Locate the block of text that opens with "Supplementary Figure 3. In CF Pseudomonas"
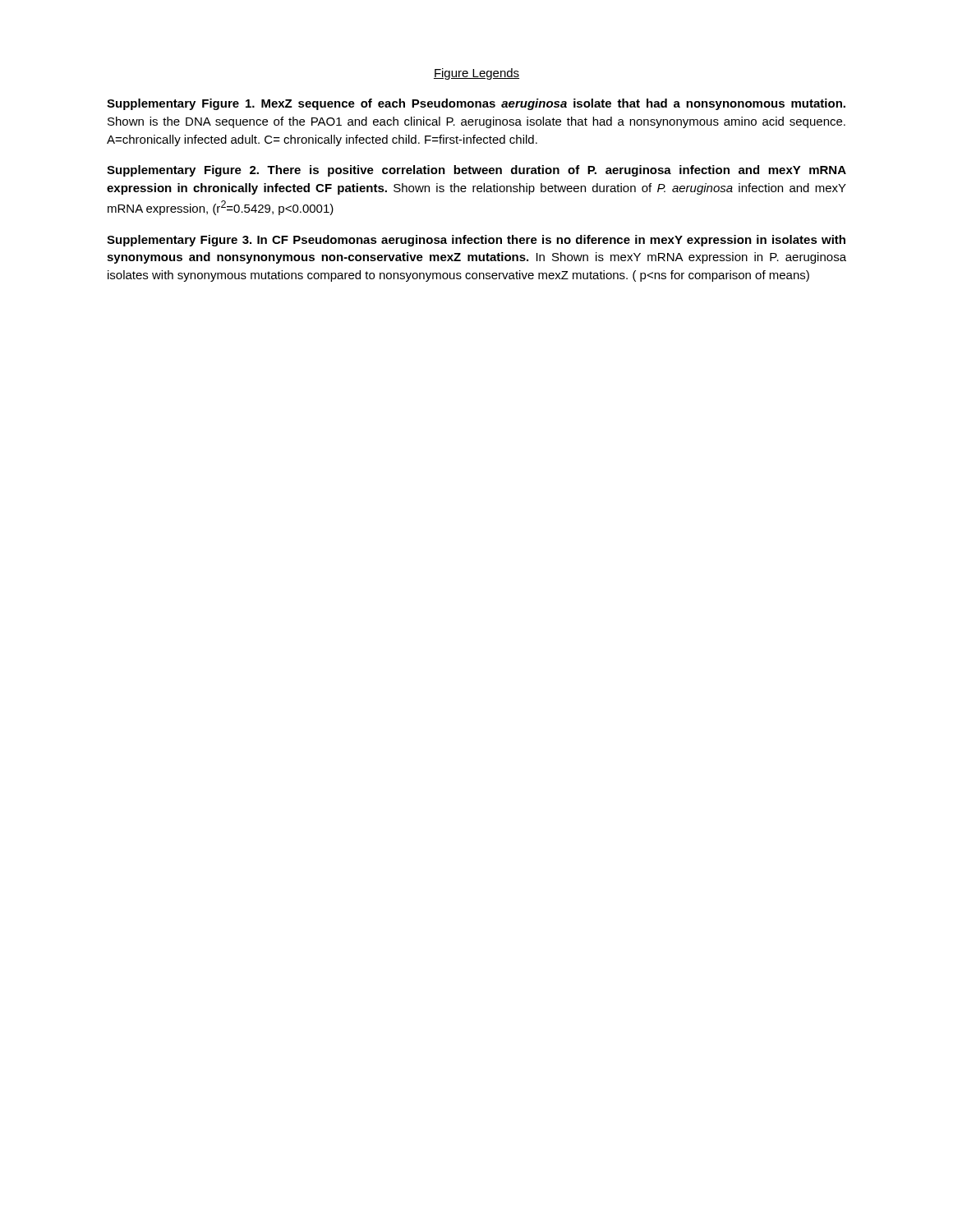The width and height of the screenshot is (953, 1232). click(x=476, y=257)
